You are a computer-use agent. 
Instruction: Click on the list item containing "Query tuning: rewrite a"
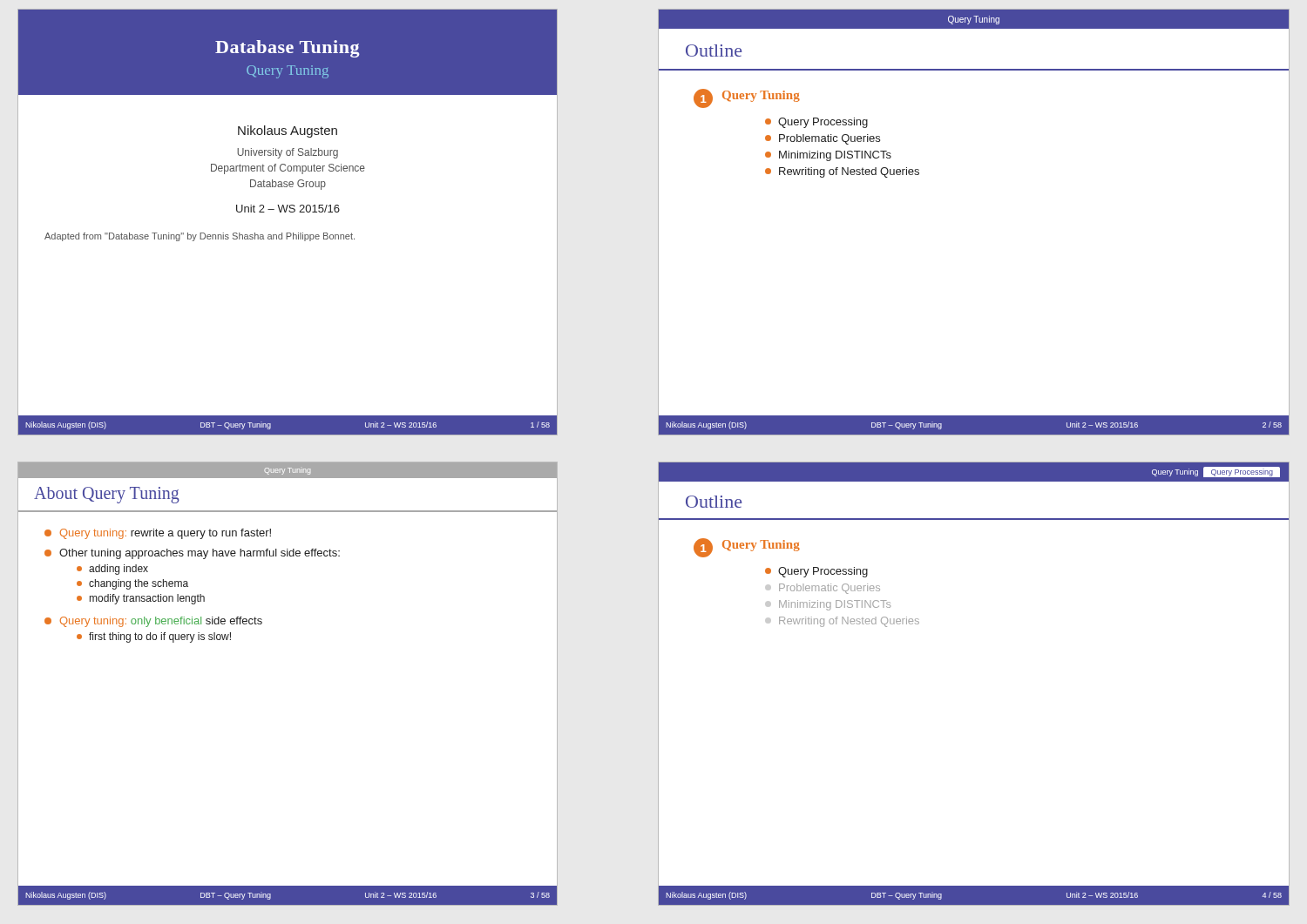coord(166,533)
